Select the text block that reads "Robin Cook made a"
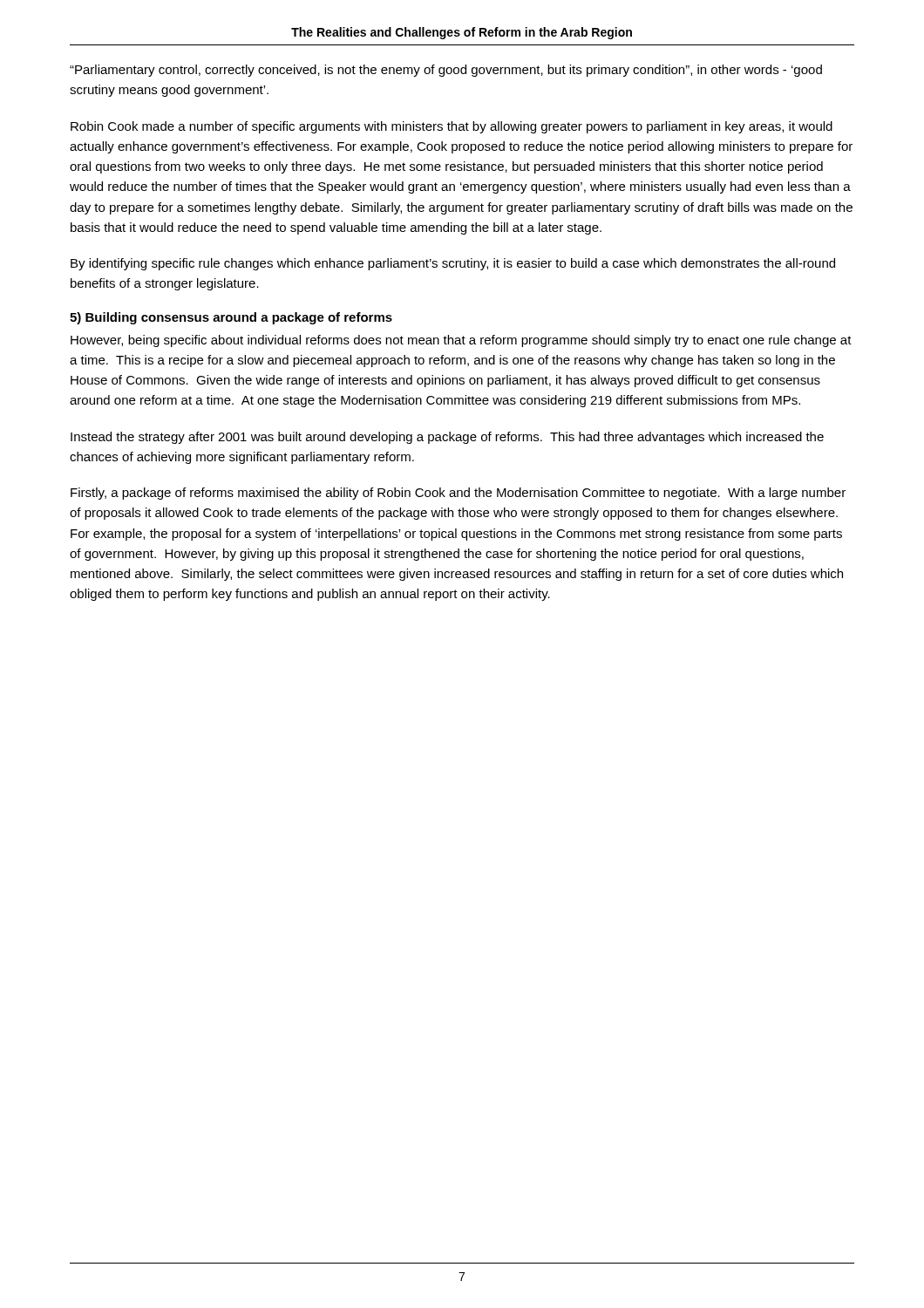924x1308 pixels. [461, 176]
